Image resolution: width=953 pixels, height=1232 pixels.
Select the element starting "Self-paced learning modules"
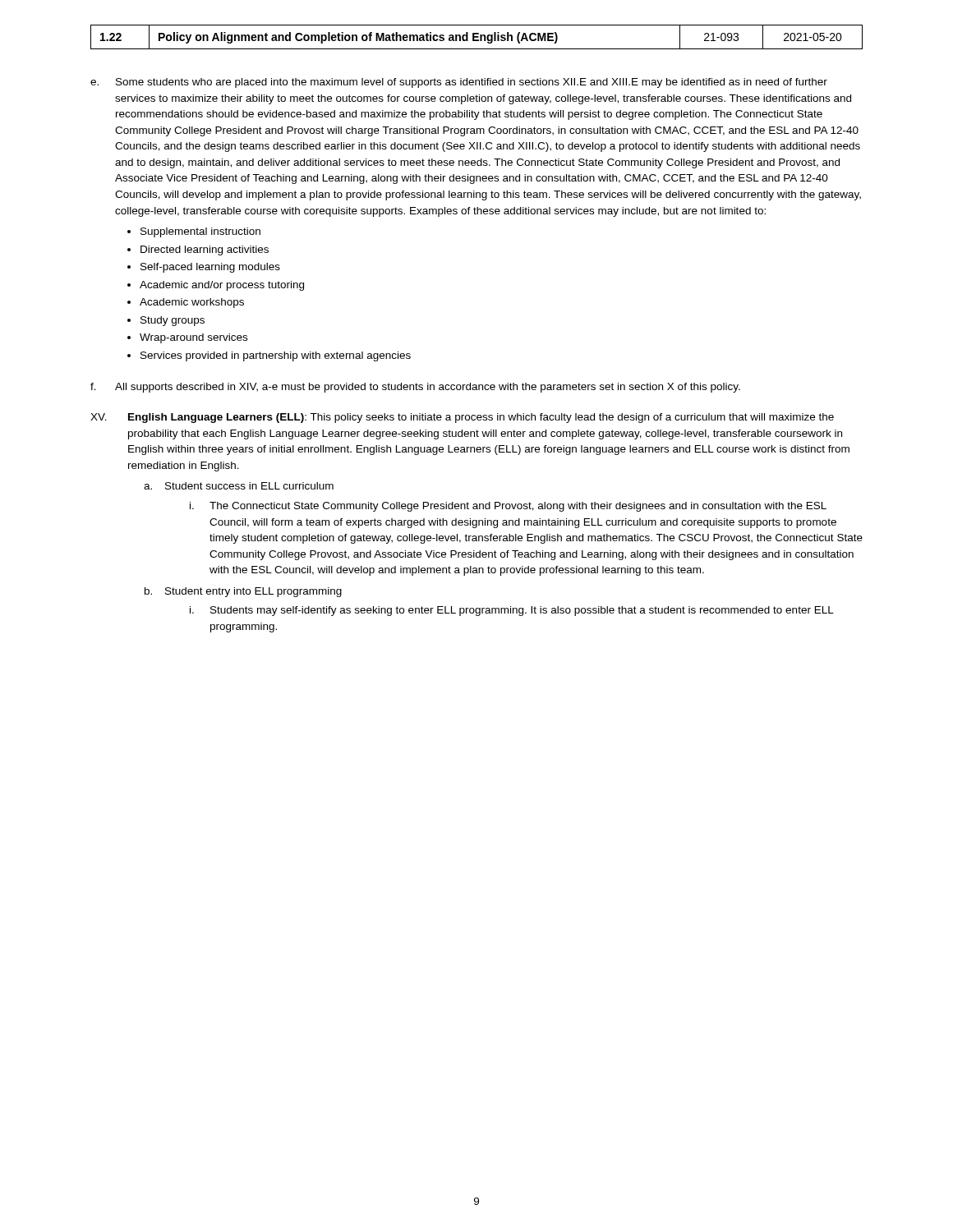coord(210,267)
